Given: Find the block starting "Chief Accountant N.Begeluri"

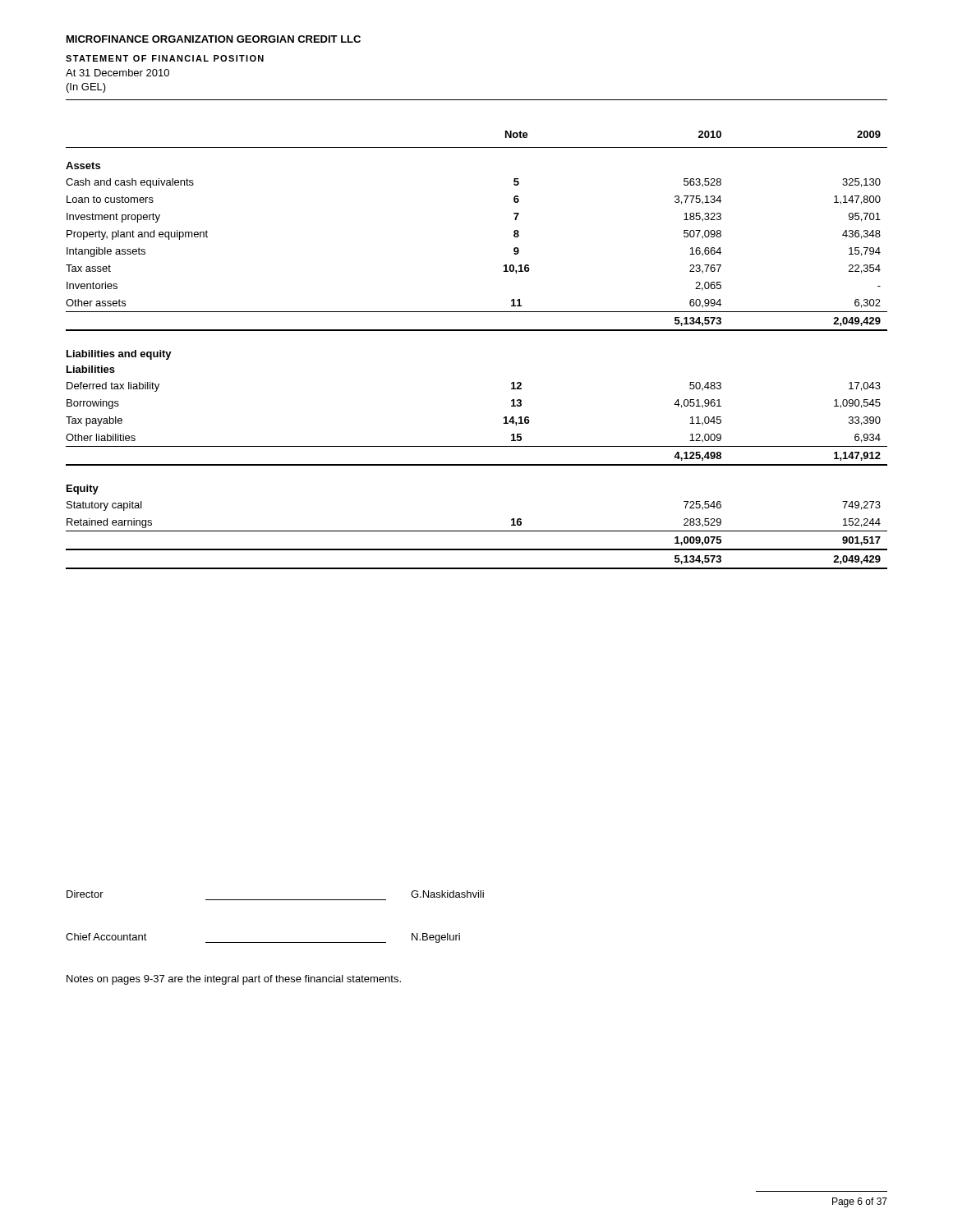Looking at the screenshot, I should 263,936.
